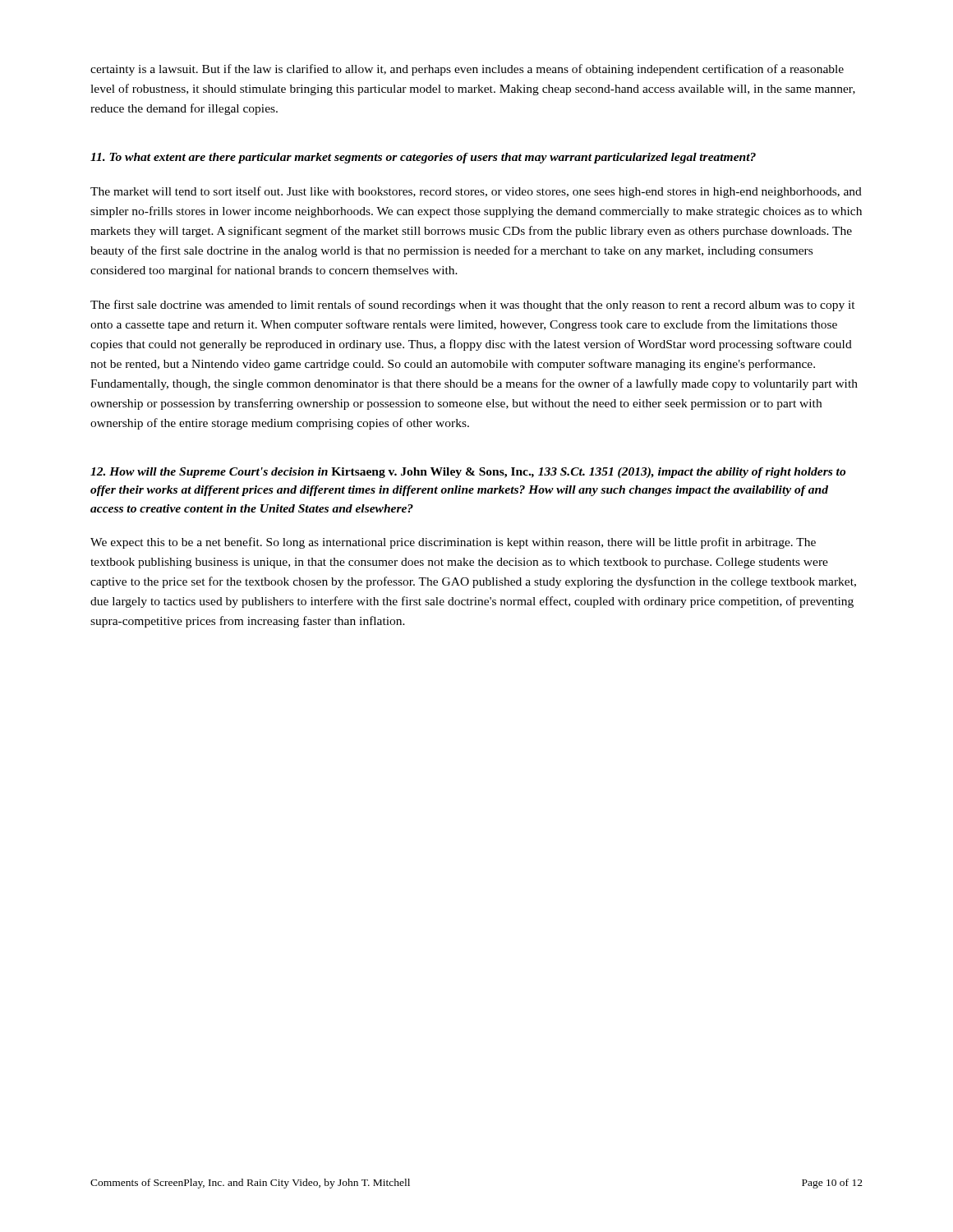
Task: Find the section header on this page that starts "11. To what extent are"
Action: click(x=423, y=157)
